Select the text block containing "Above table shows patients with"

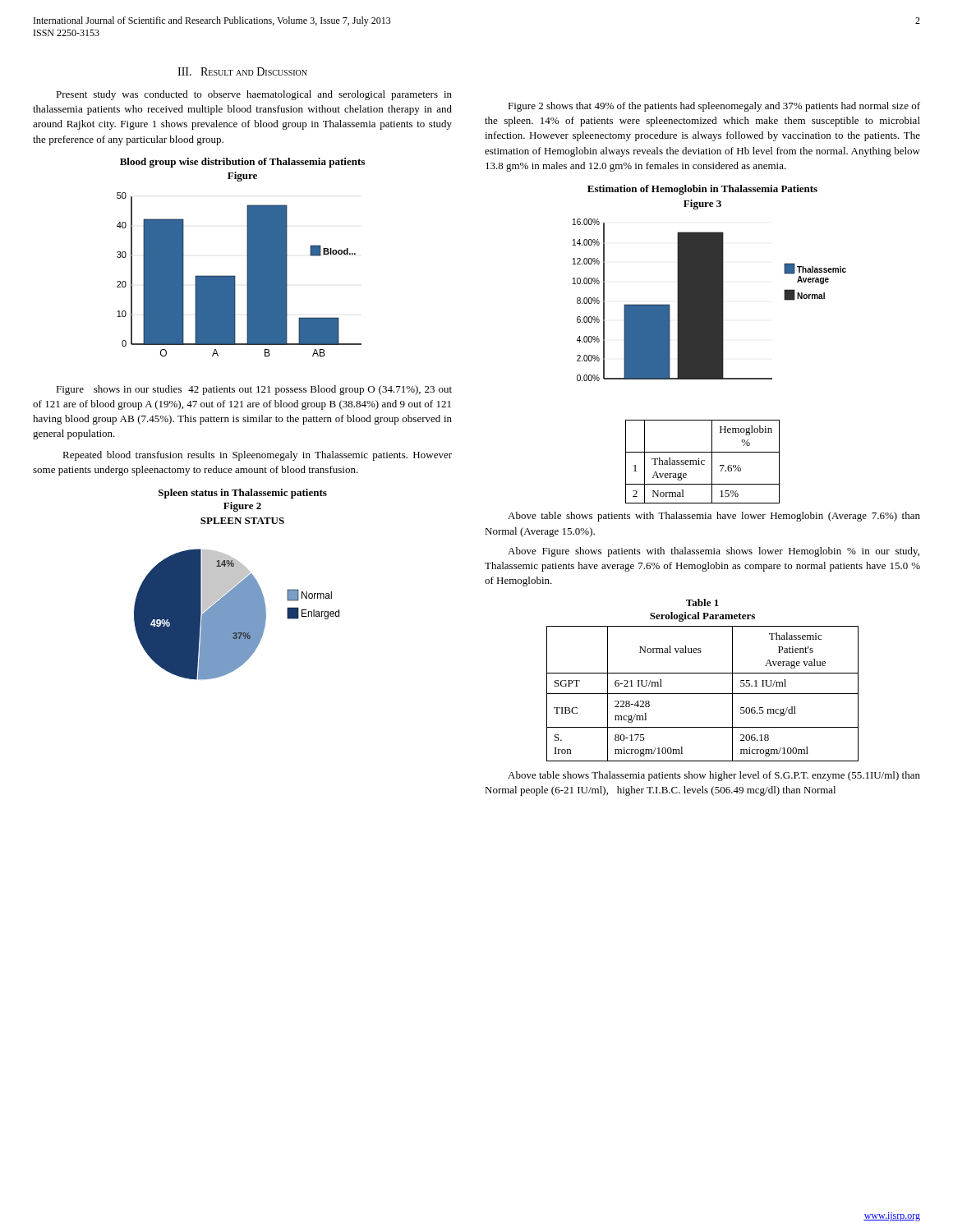coord(702,523)
